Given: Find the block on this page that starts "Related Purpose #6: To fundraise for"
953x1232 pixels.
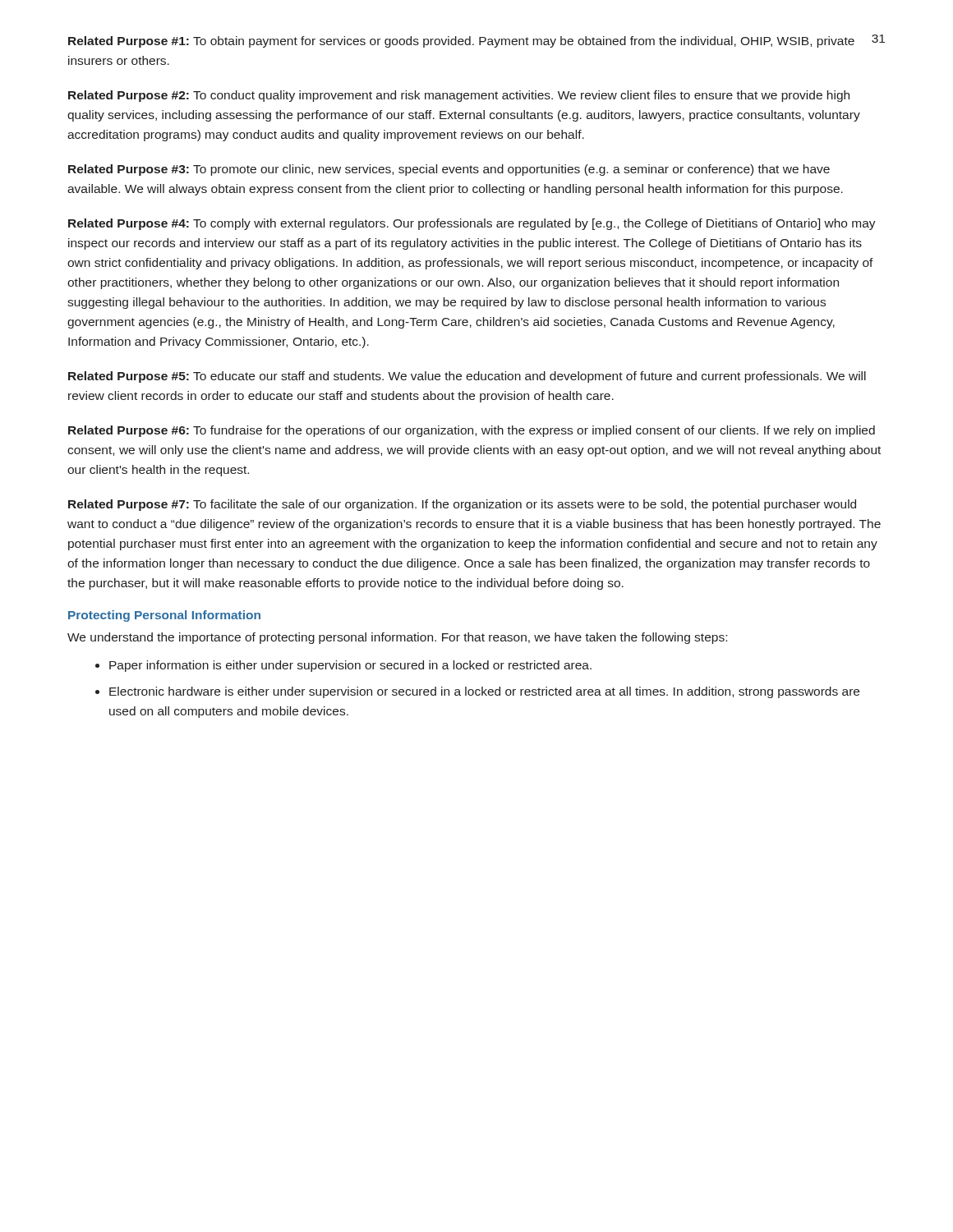Looking at the screenshot, I should [474, 450].
